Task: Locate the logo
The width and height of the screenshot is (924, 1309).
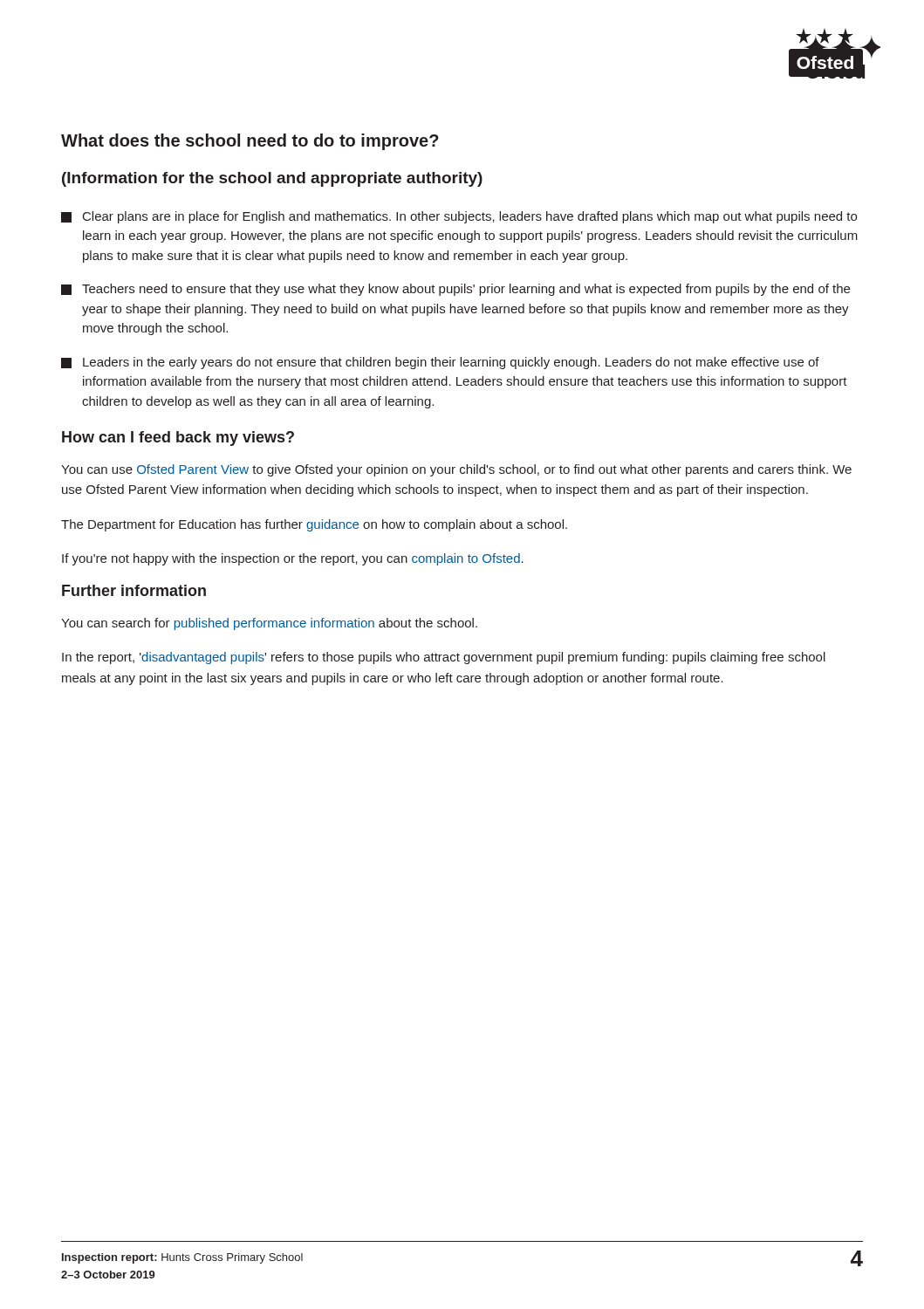Action: [832, 62]
